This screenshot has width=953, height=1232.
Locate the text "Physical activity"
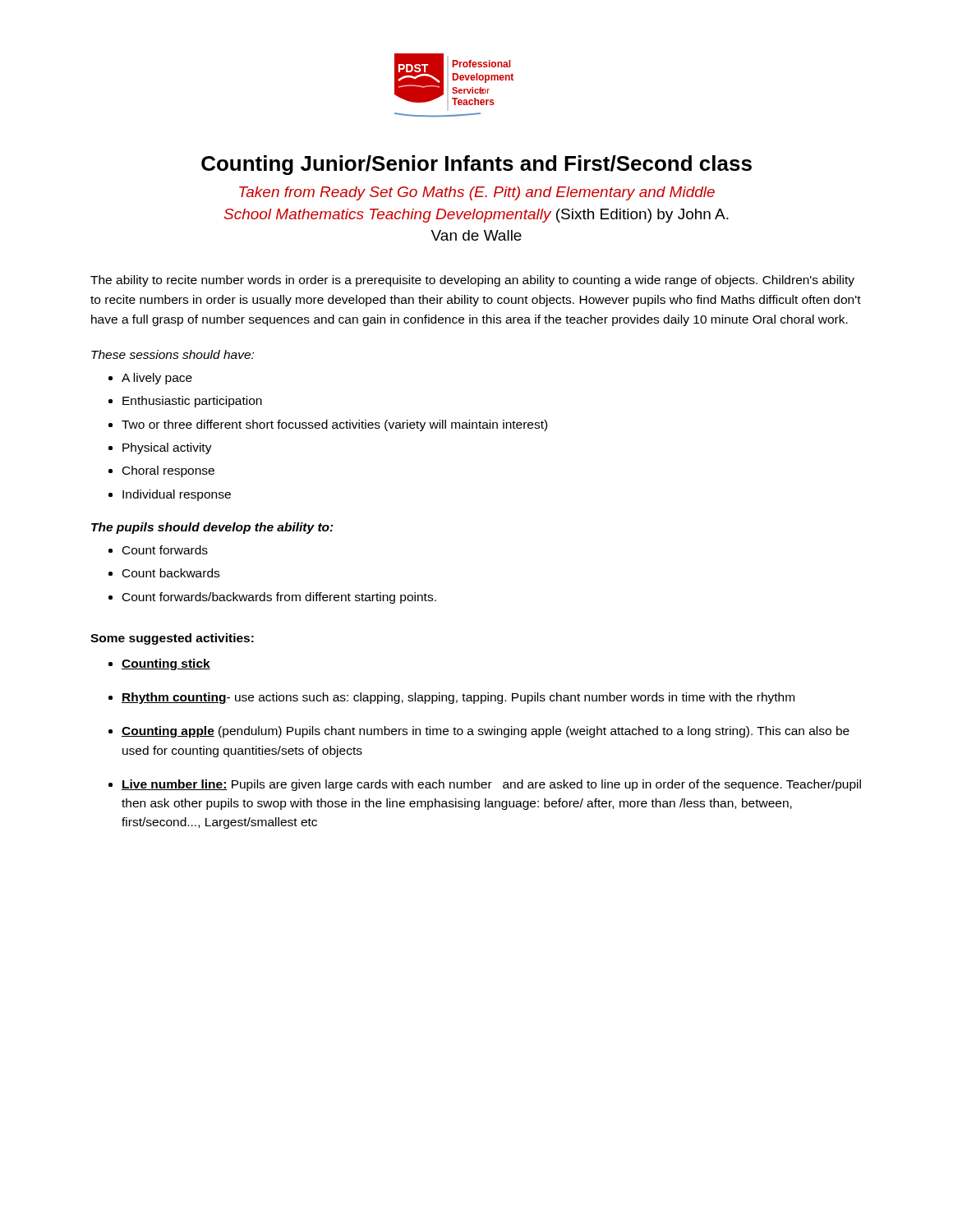tap(167, 448)
